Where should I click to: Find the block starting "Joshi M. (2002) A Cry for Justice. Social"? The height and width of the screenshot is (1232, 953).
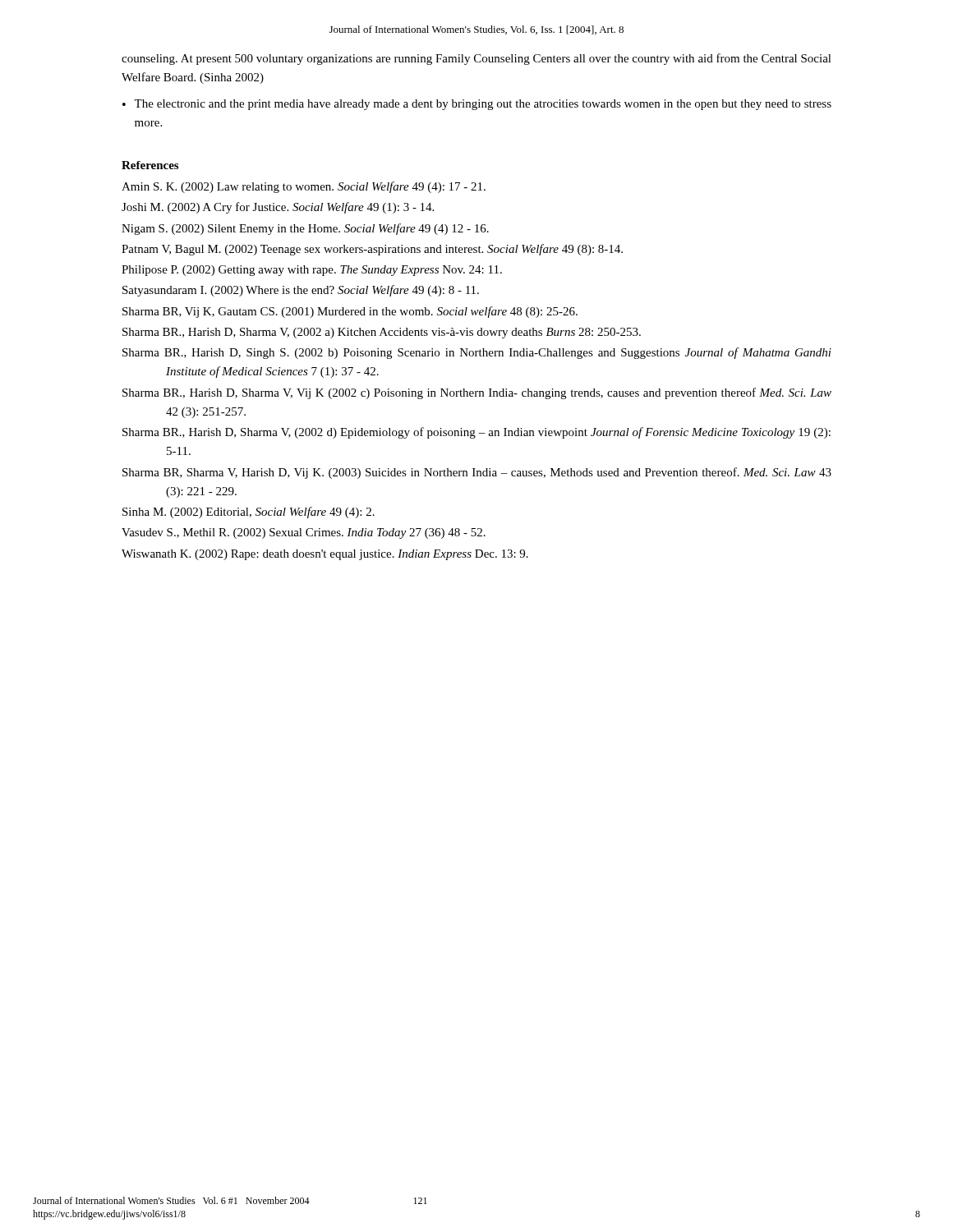(x=278, y=207)
